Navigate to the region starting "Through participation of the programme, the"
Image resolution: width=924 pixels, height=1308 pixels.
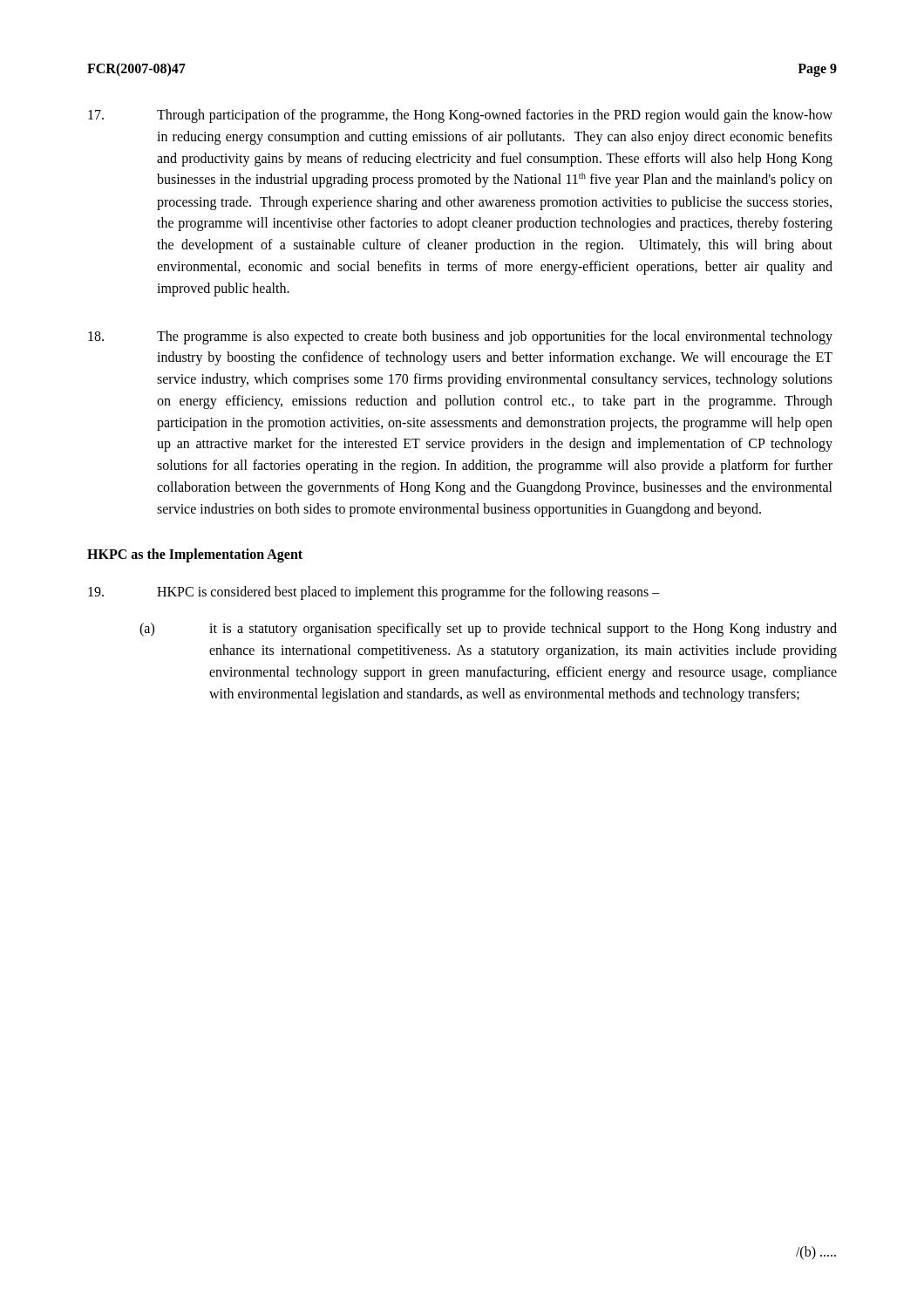460,202
